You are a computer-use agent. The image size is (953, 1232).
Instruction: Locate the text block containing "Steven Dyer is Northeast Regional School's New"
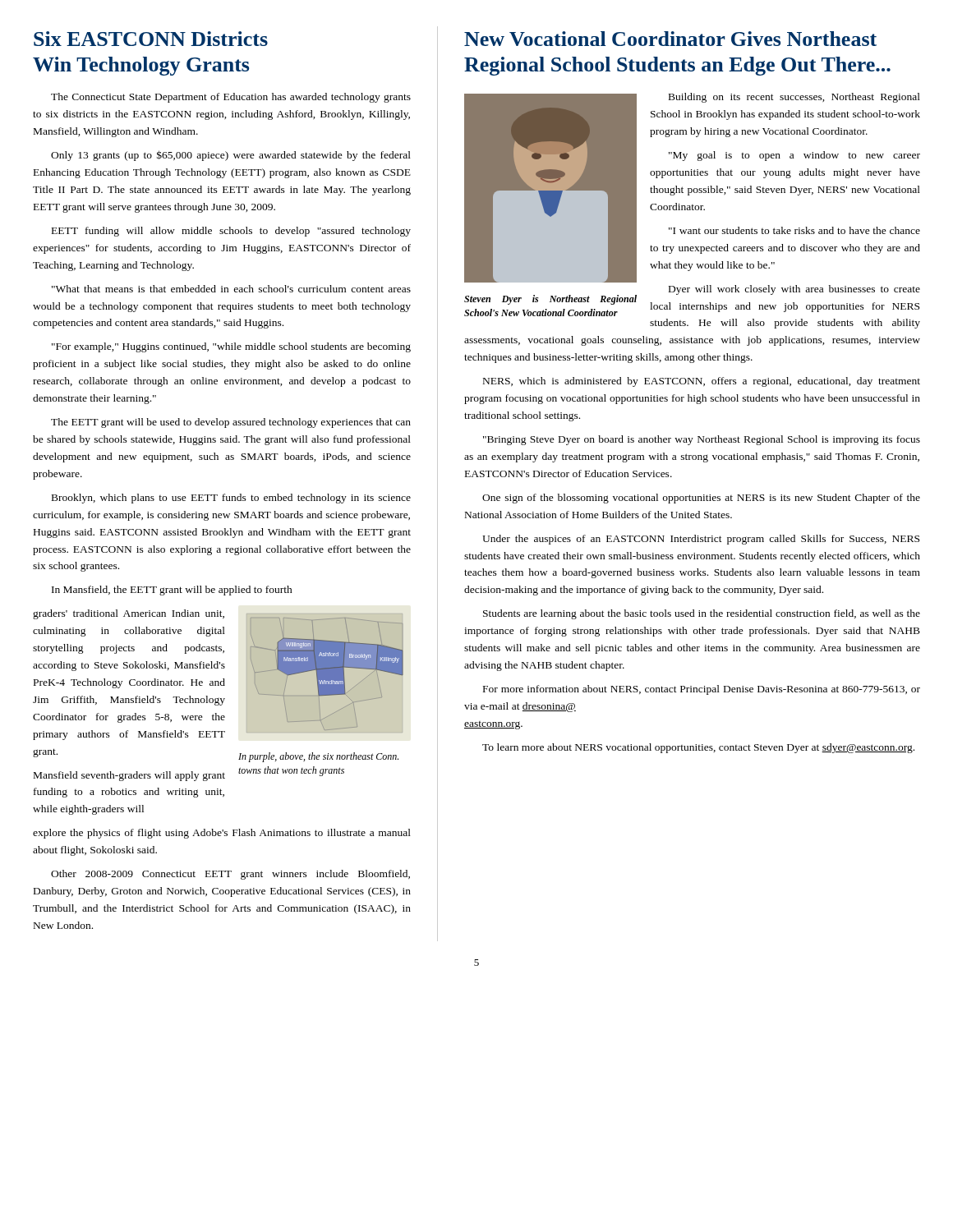point(692,188)
